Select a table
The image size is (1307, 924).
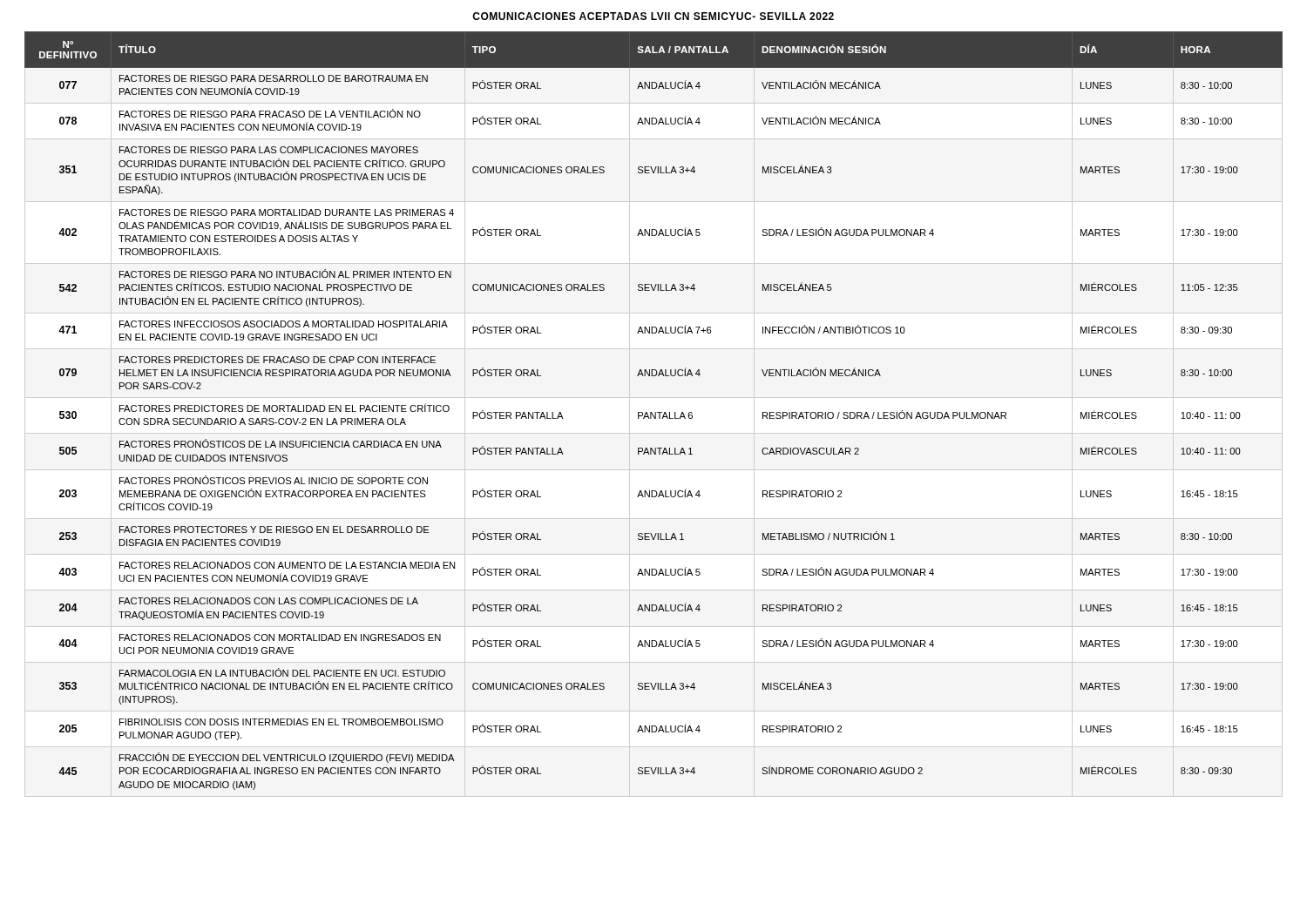tap(654, 414)
